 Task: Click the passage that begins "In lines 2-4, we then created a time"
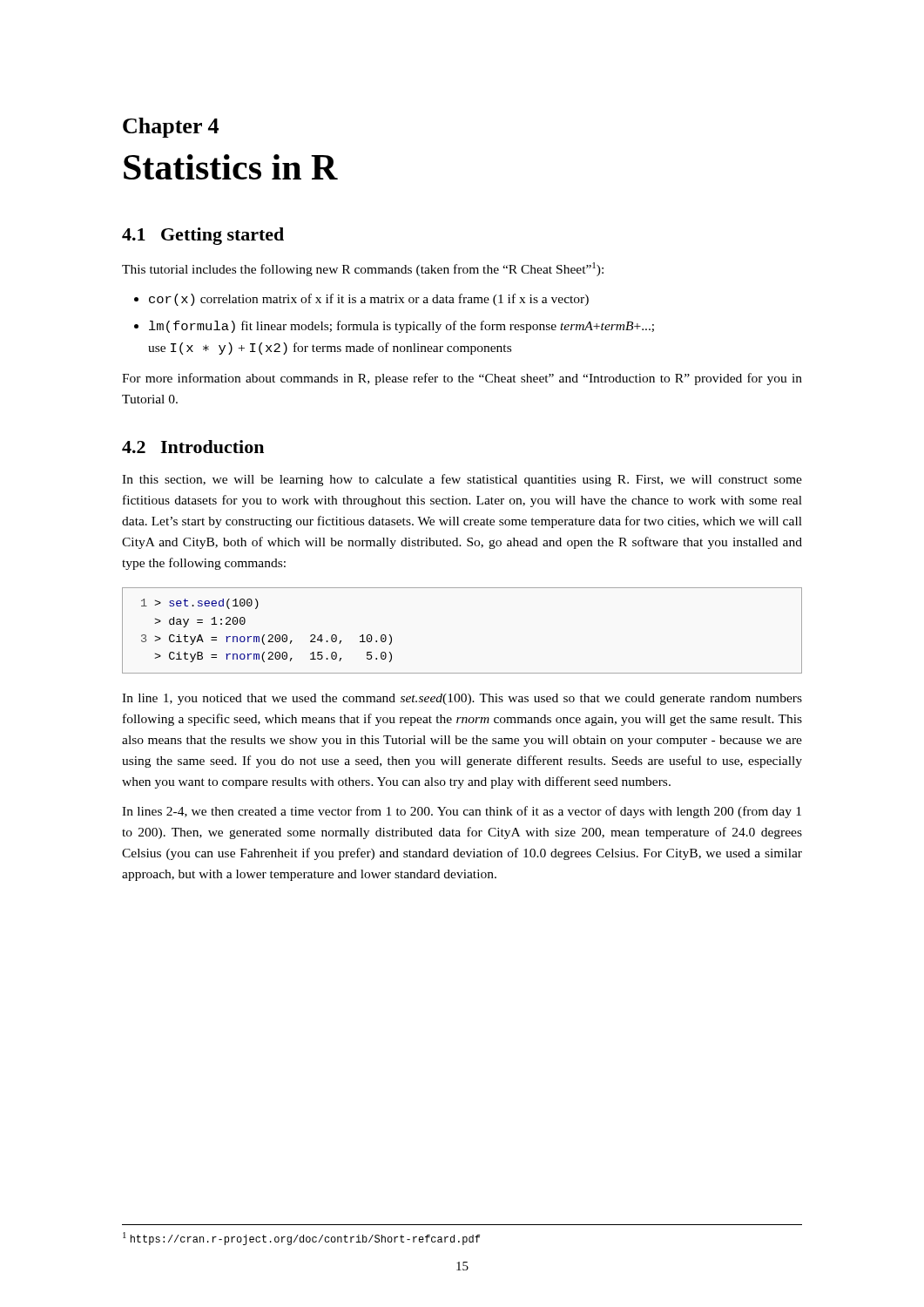click(x=462, y=842)
